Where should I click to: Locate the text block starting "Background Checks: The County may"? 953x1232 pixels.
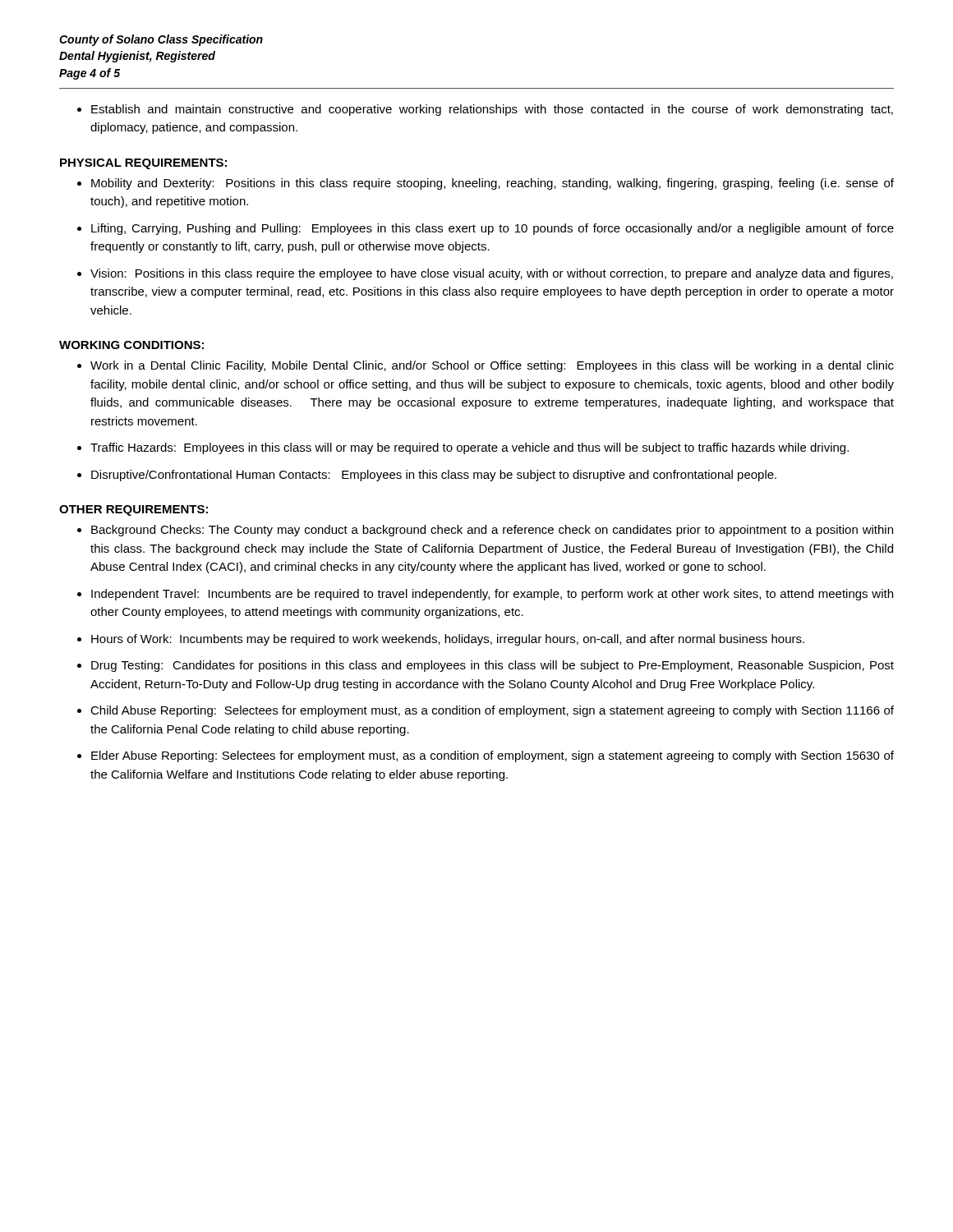click(492, 548)
